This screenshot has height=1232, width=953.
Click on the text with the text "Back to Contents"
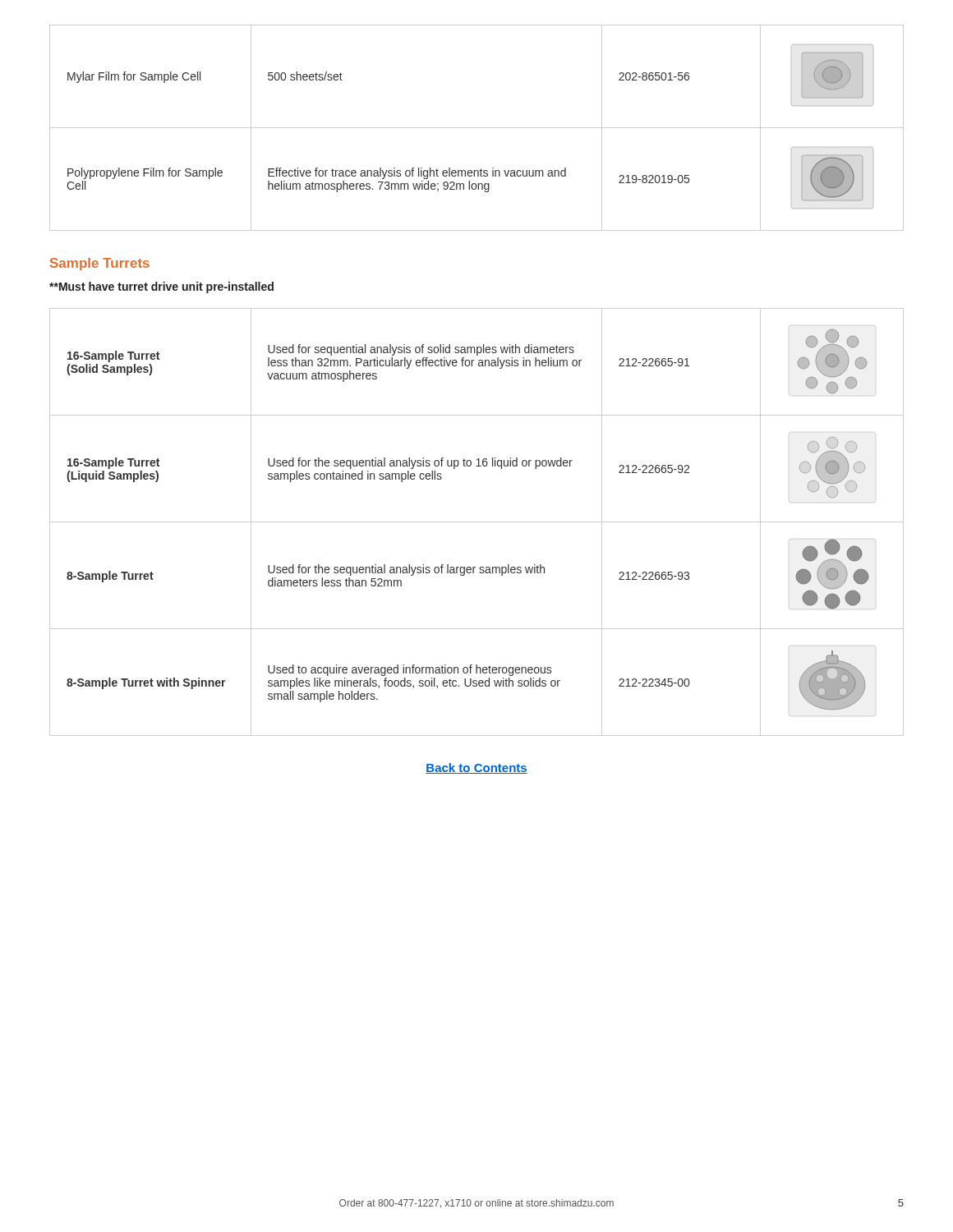point(476,768)
